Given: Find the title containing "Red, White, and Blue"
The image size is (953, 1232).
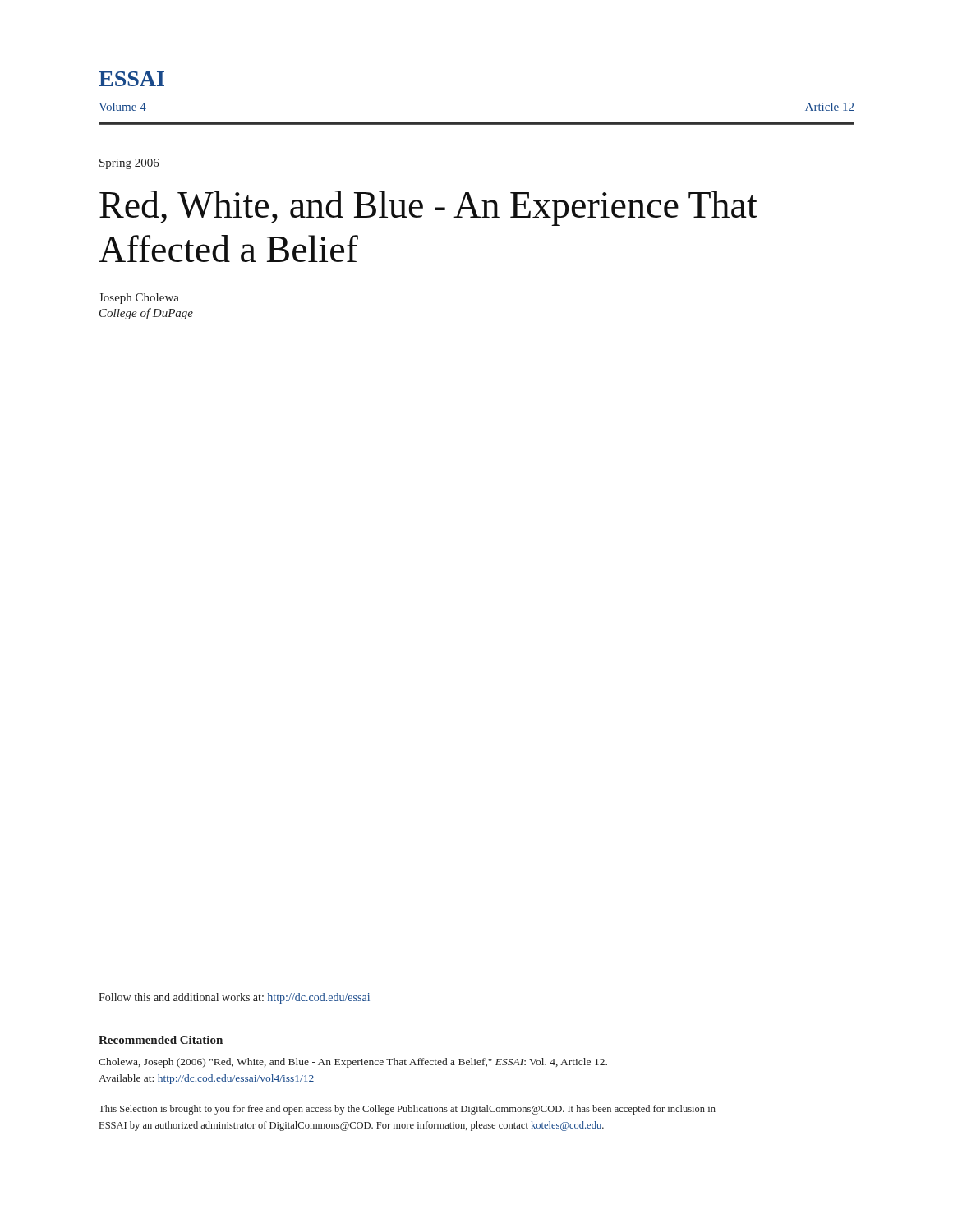Looking at the screenshot, I should pyautogui.click(x=428, y=227).
